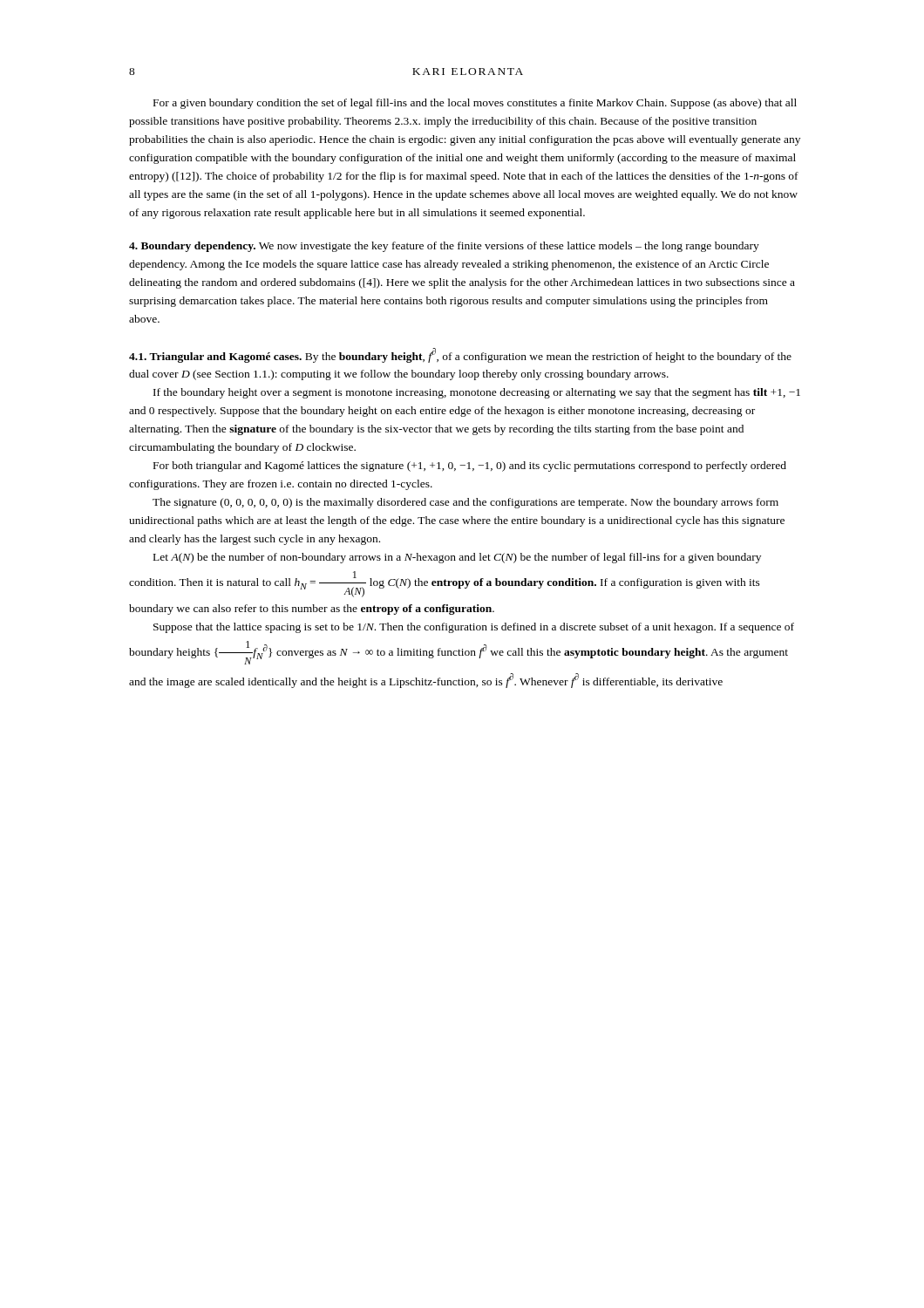
Task: Locate the block of text that opens with "Suppose that the lattice spacing"
Action: [x=465, y=654]
